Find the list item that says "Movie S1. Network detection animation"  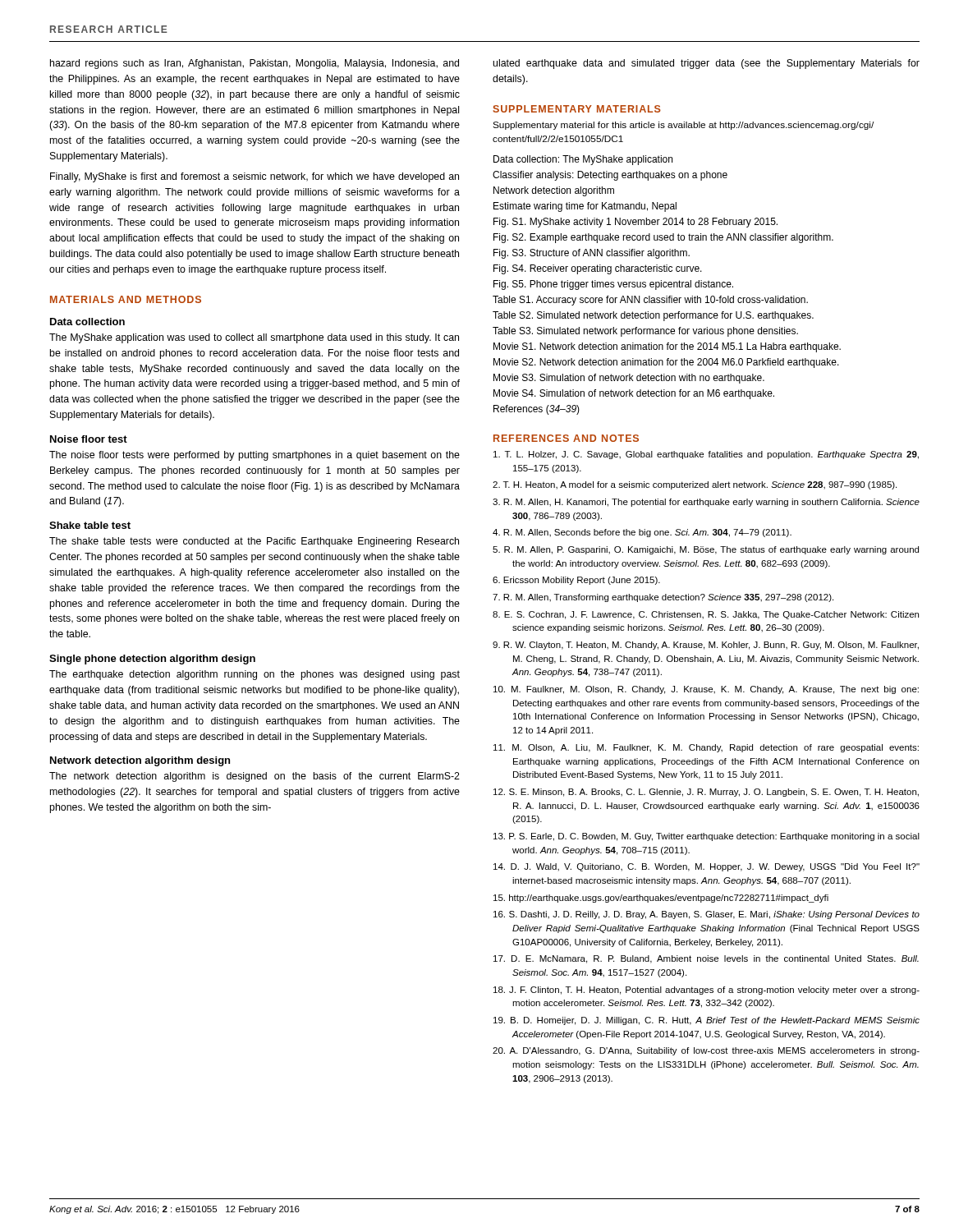click(x=667, y=347)
